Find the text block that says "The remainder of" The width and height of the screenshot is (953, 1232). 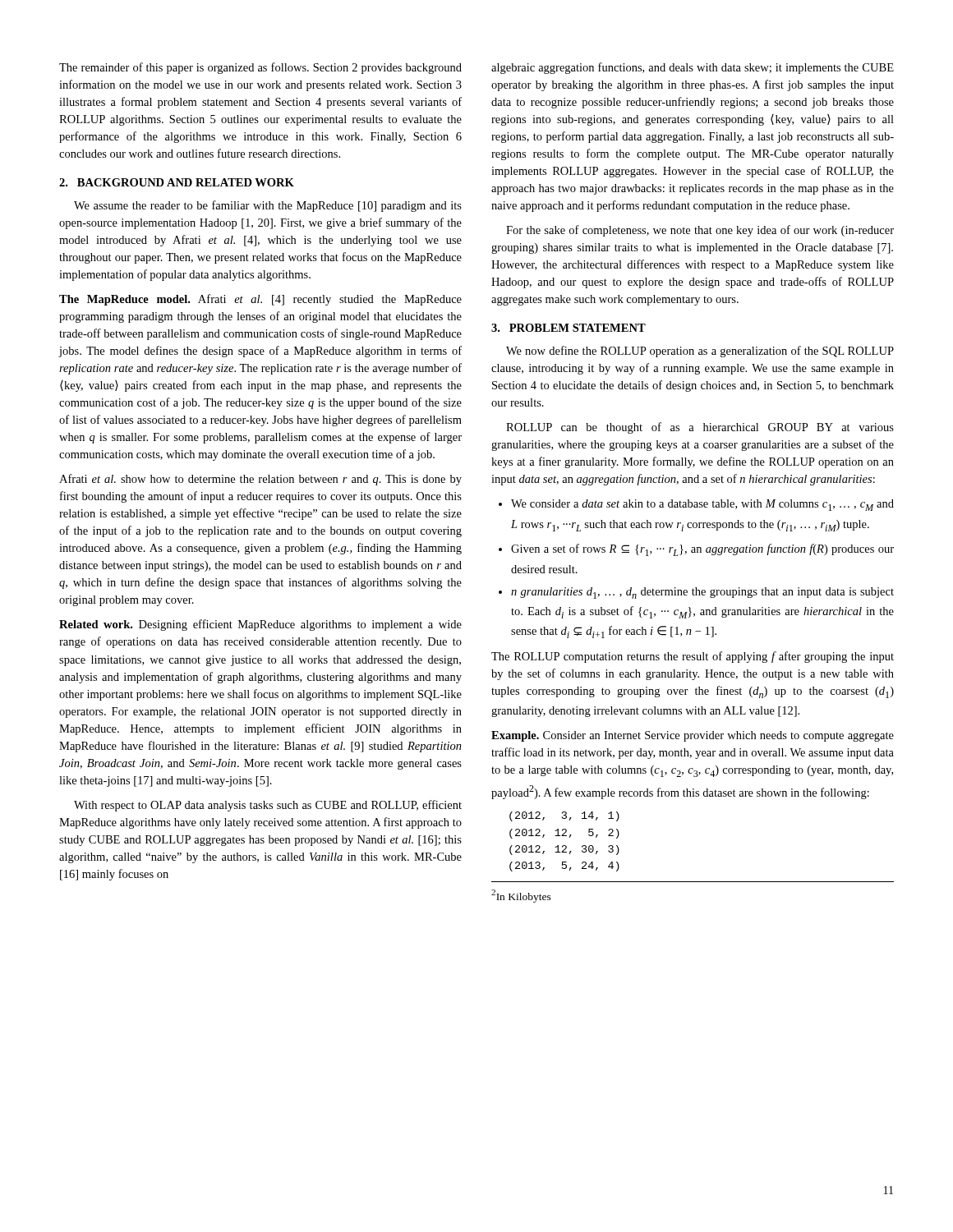(260, 111)
